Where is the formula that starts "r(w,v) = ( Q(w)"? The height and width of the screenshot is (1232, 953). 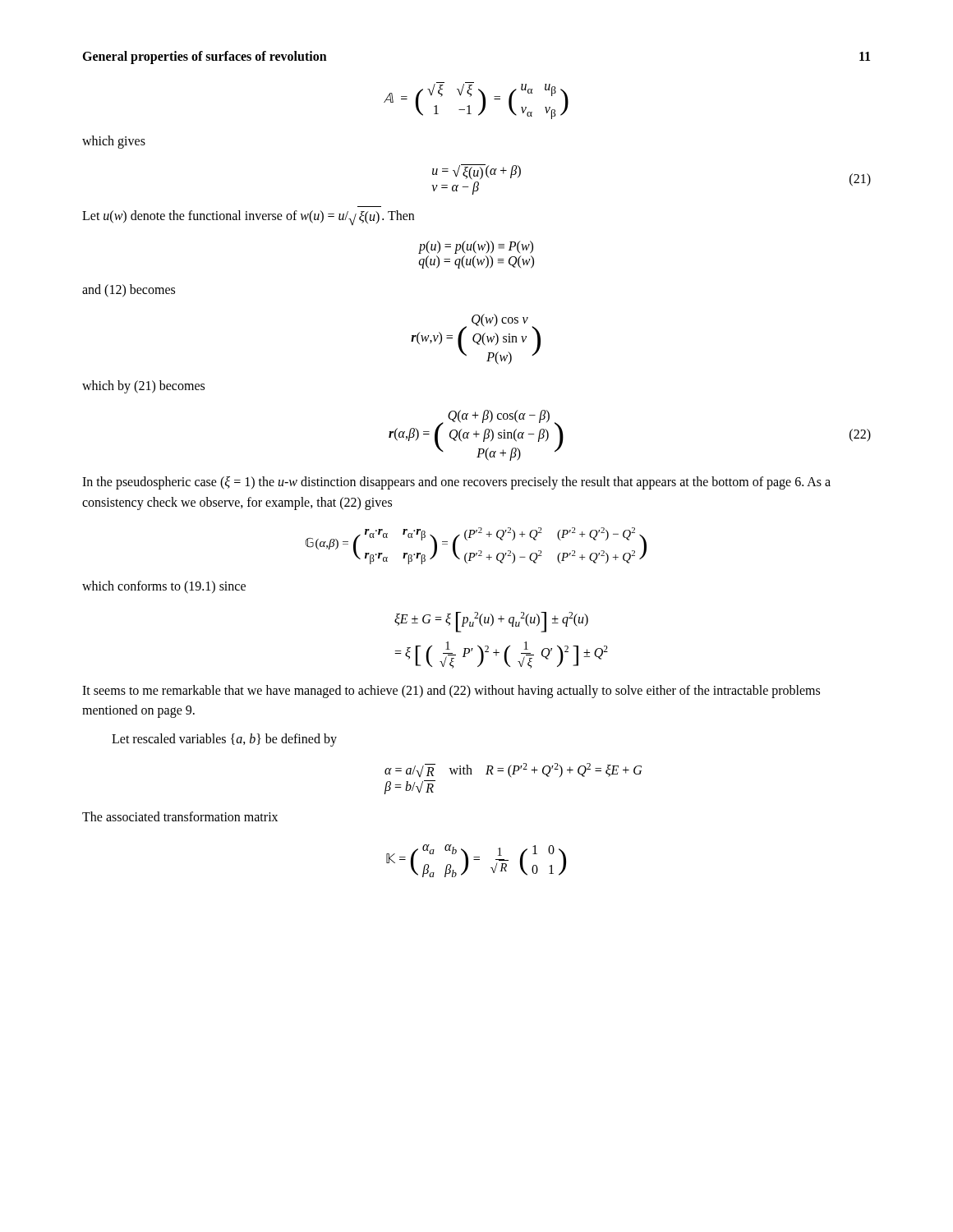476,338
